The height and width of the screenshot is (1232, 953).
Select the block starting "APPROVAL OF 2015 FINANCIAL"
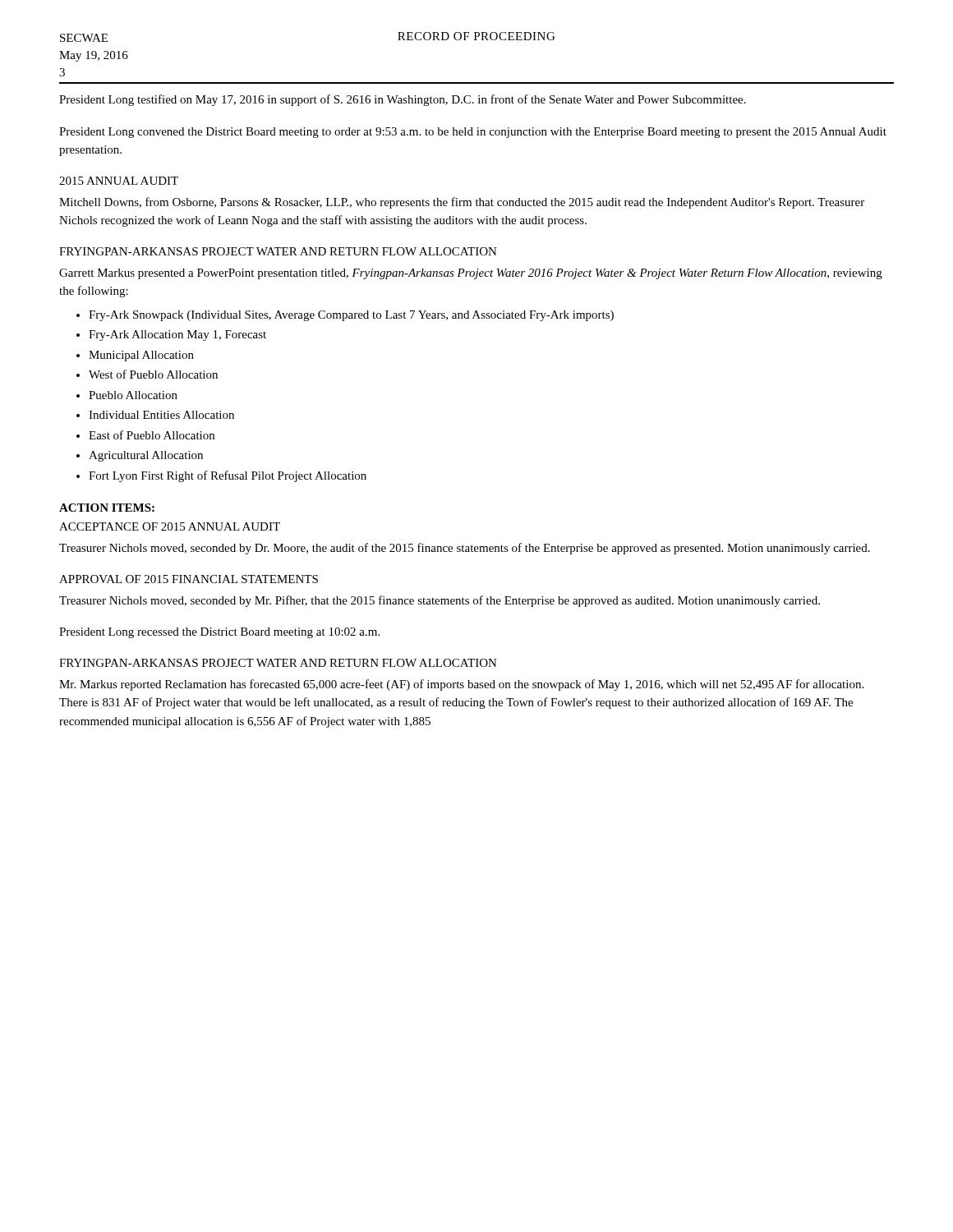click(189, 579)
